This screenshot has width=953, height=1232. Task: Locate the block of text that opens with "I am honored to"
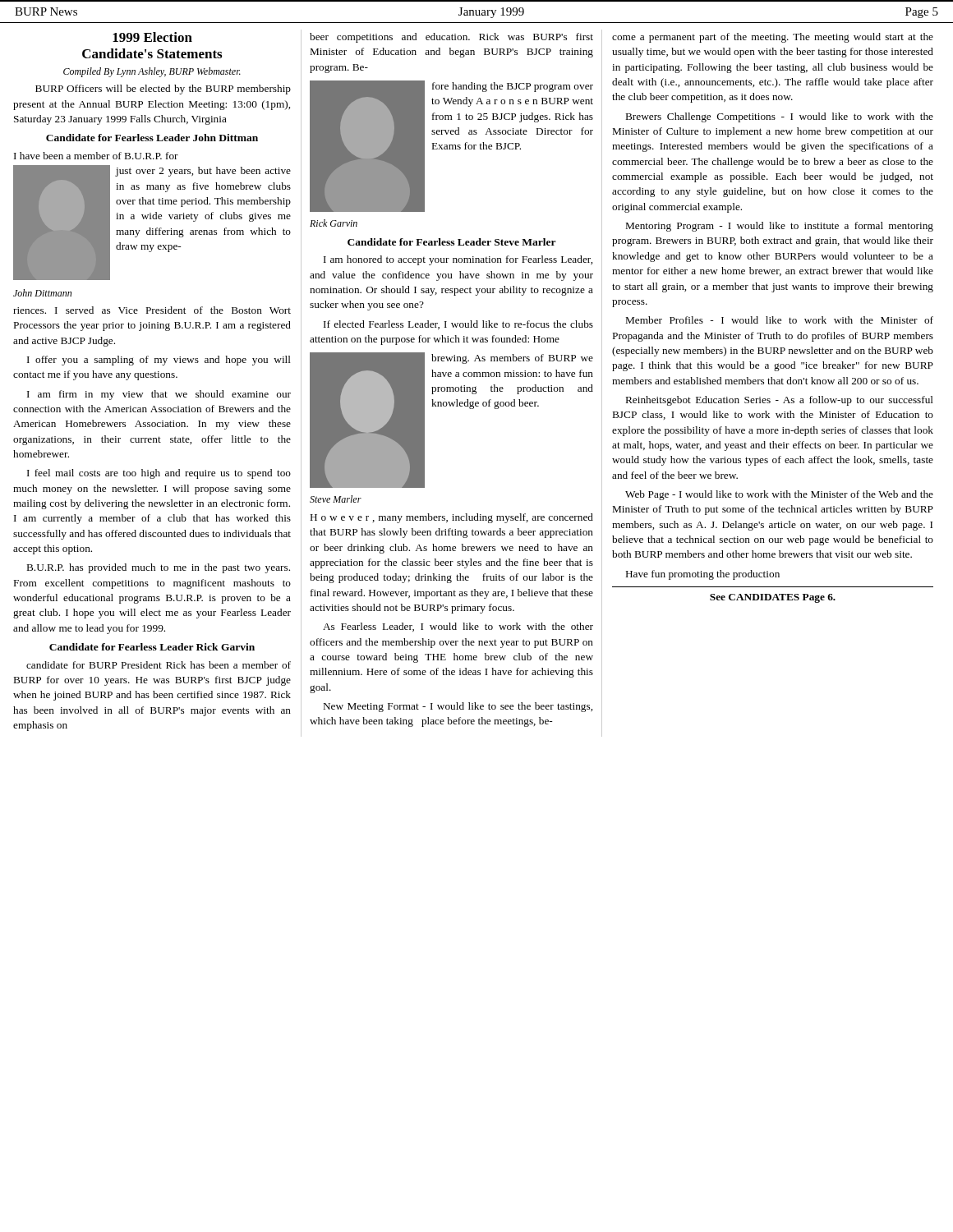[451, 282]
